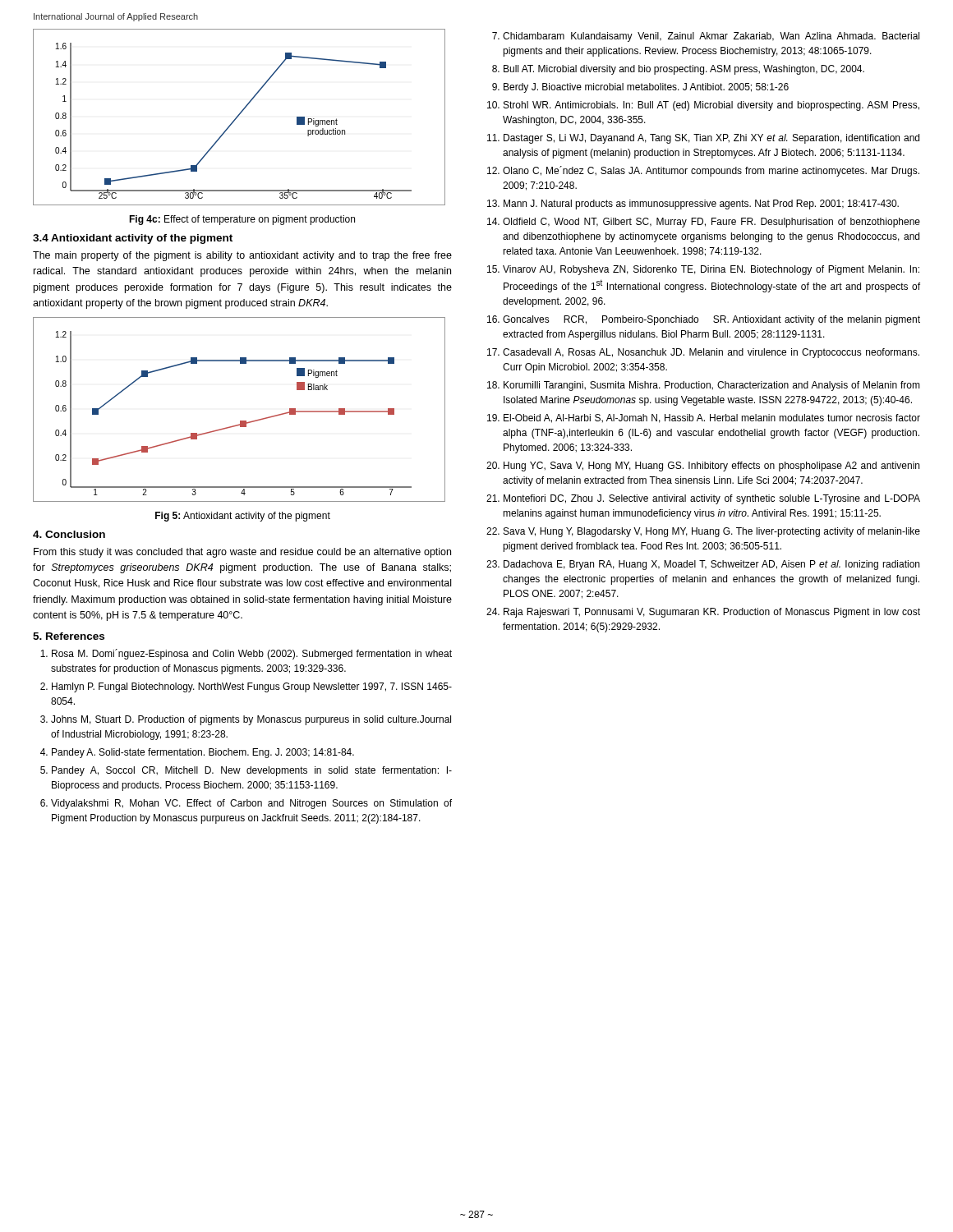Click on the list item that says "Vidyalakshmi R, Mohan VC. Effect of"
The width and height of the screenshot is (953, 1232).
(x=251, y=811)
